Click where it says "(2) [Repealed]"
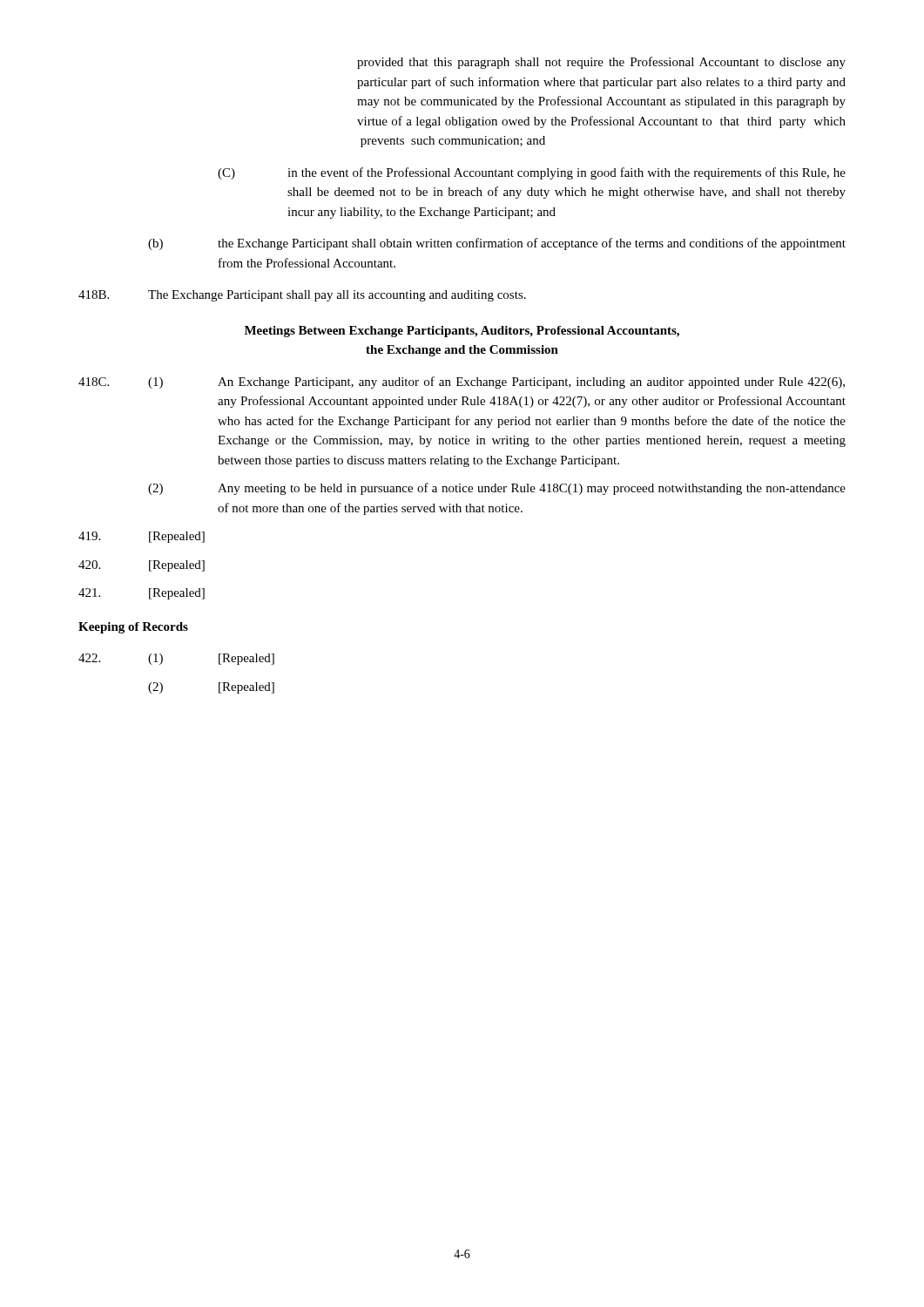This screenshot has height=1307, width=924. pos(155,689)
